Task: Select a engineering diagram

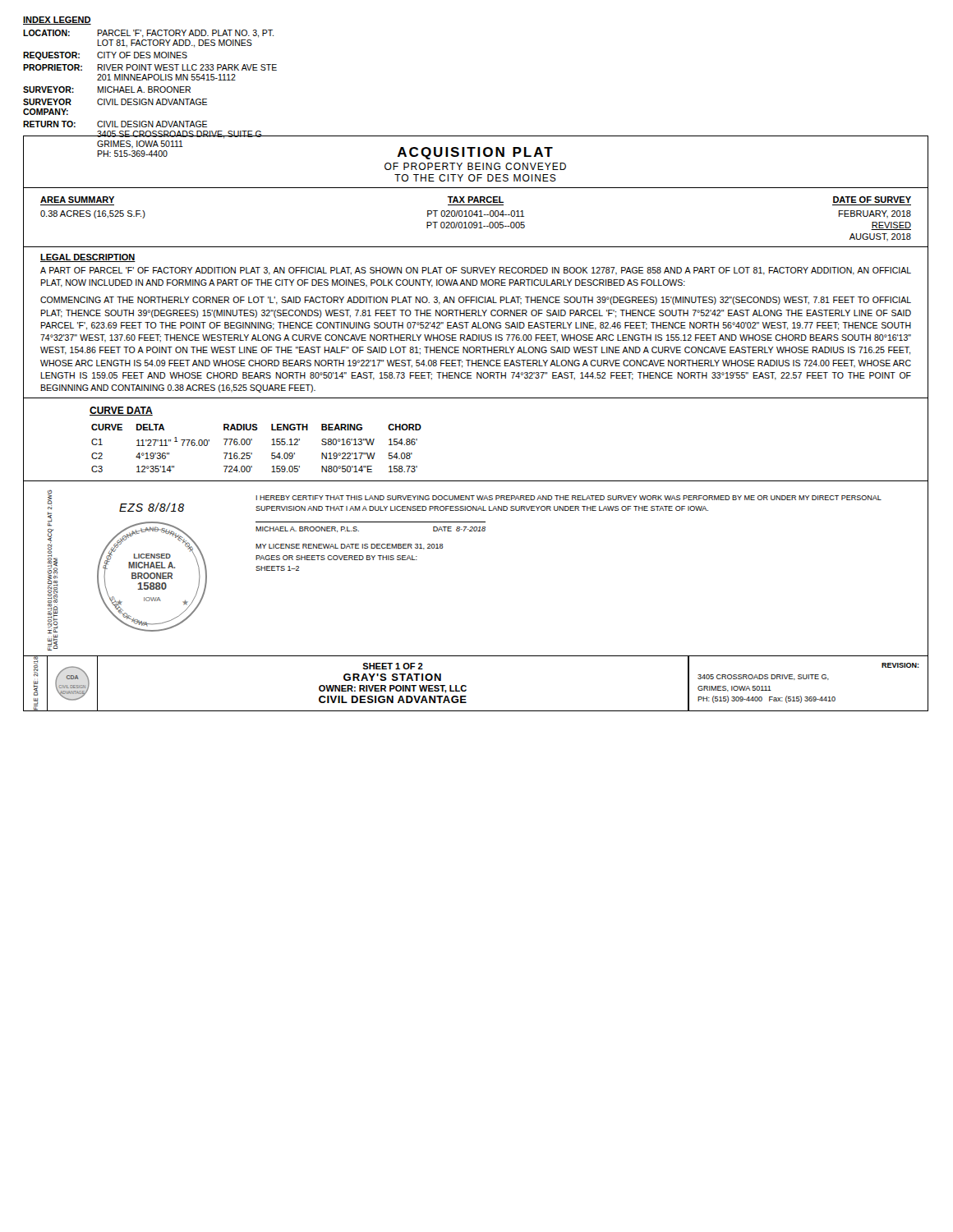Action: (x=152, y=577)
